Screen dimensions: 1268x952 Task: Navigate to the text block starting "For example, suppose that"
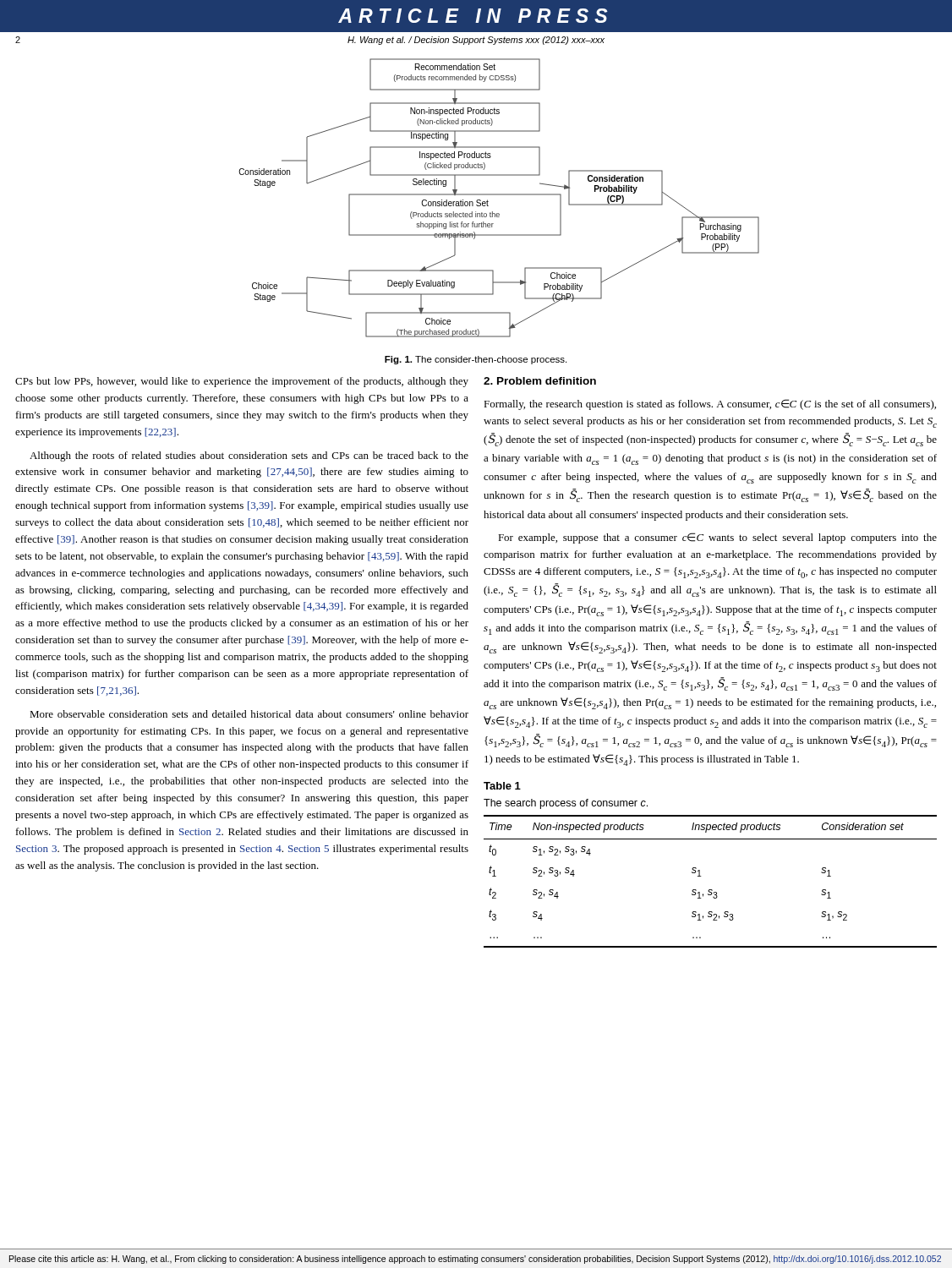[710, 649]
